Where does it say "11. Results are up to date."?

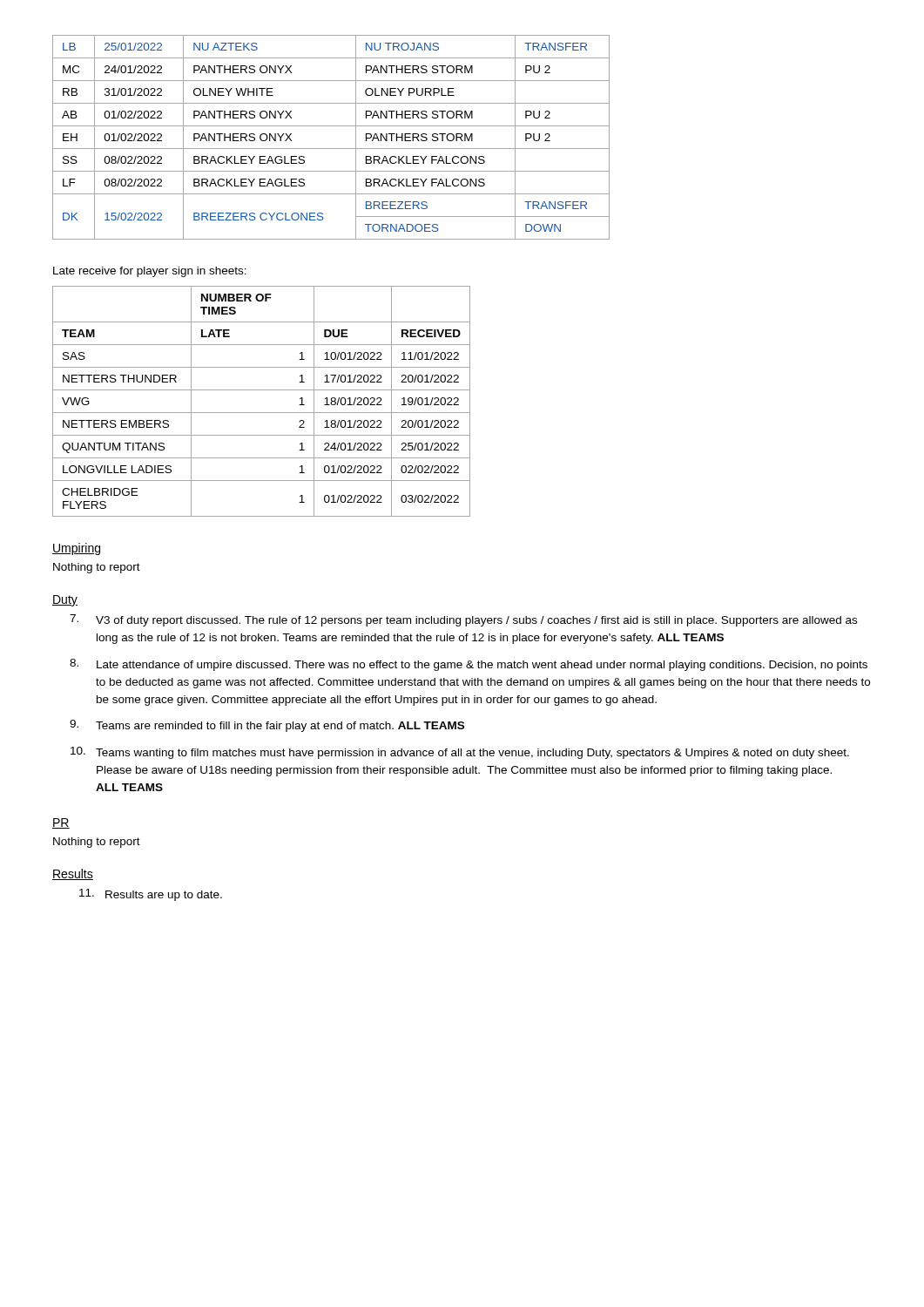(151, 895)
